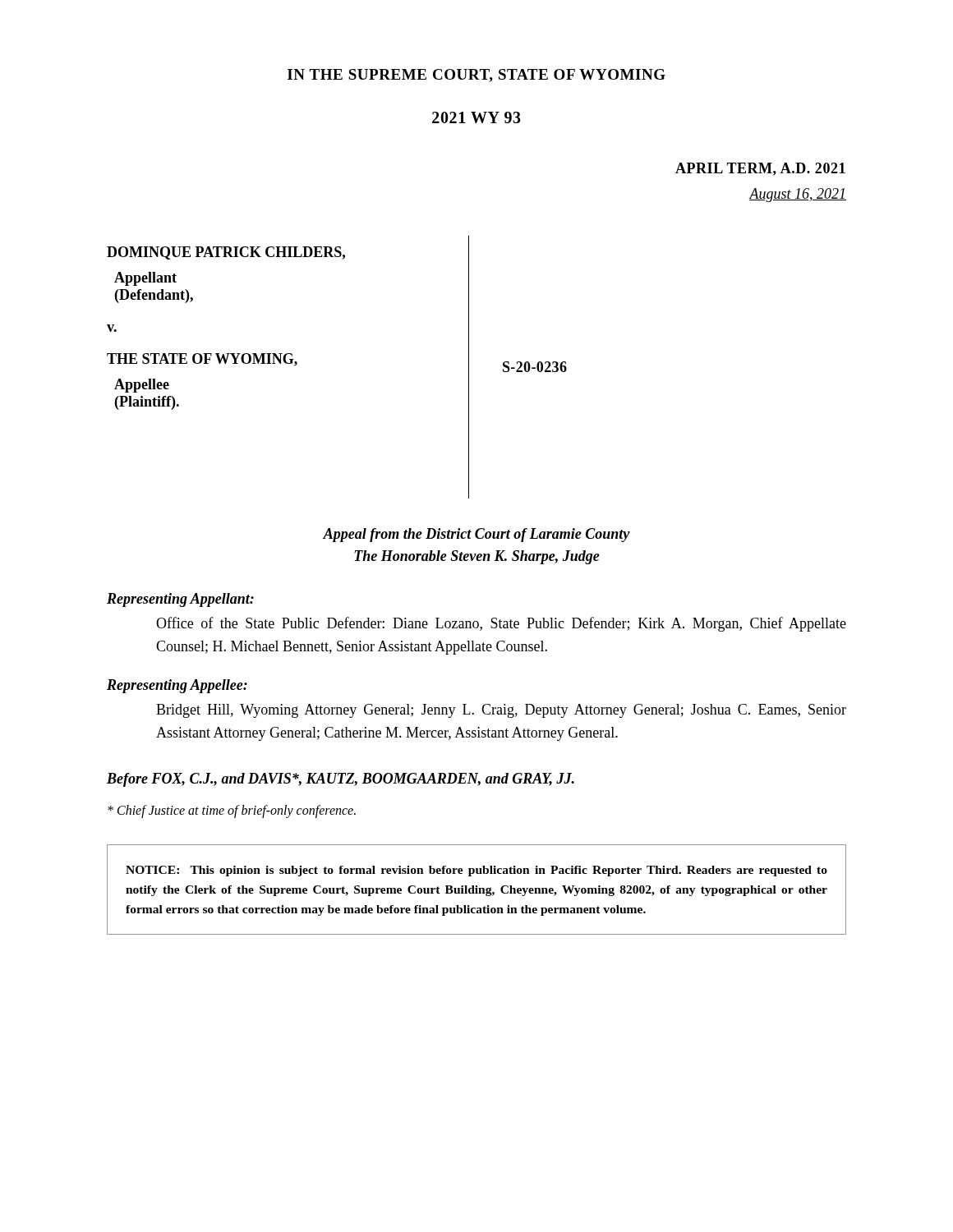Viewport: 953px width, 1232px height.
Task: Find the text block containing "Appeal from the"
Action: (x=476, y=545)
